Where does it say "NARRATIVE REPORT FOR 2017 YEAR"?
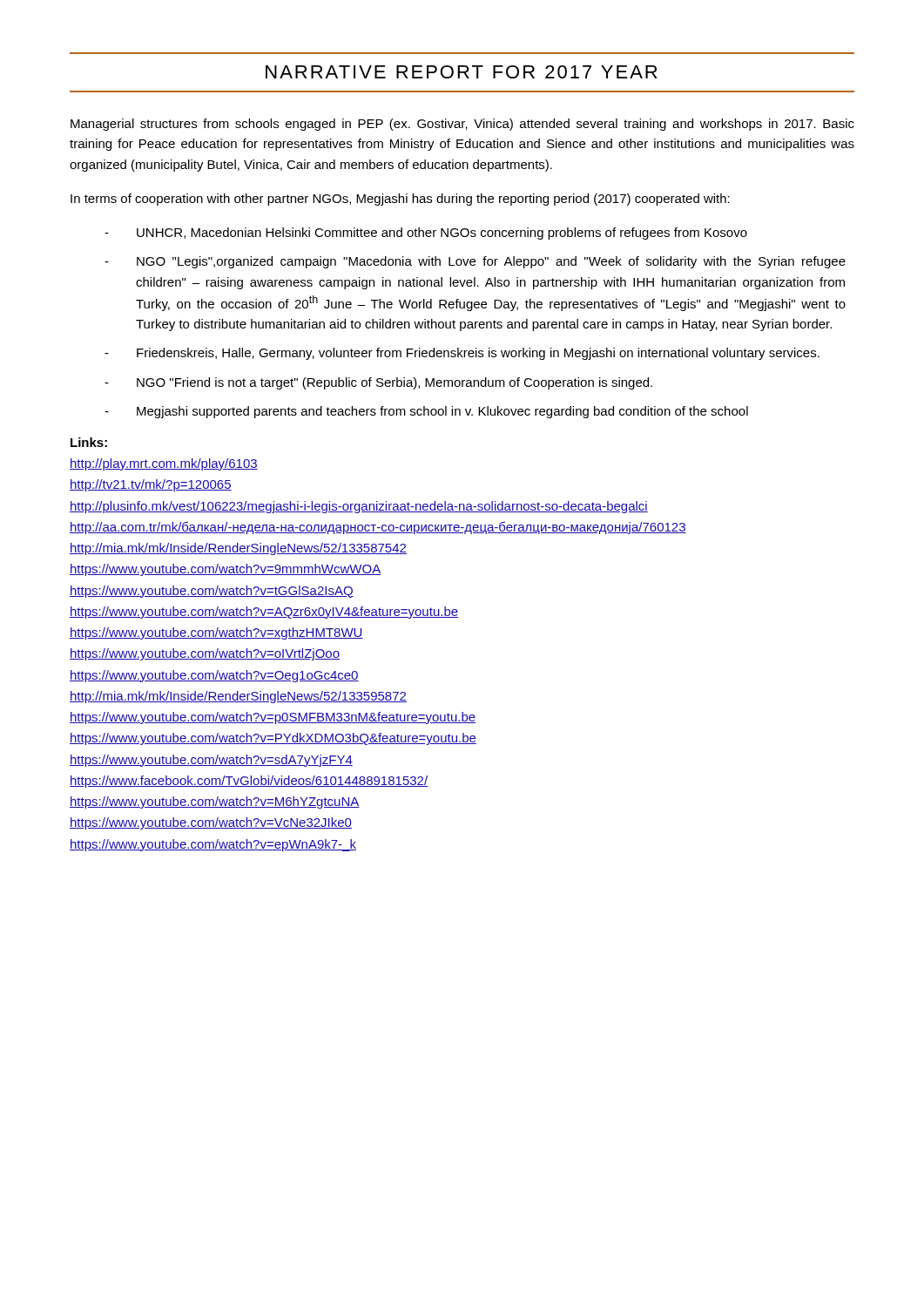This screenshot has width=924, height=1307. click(462, 72)
